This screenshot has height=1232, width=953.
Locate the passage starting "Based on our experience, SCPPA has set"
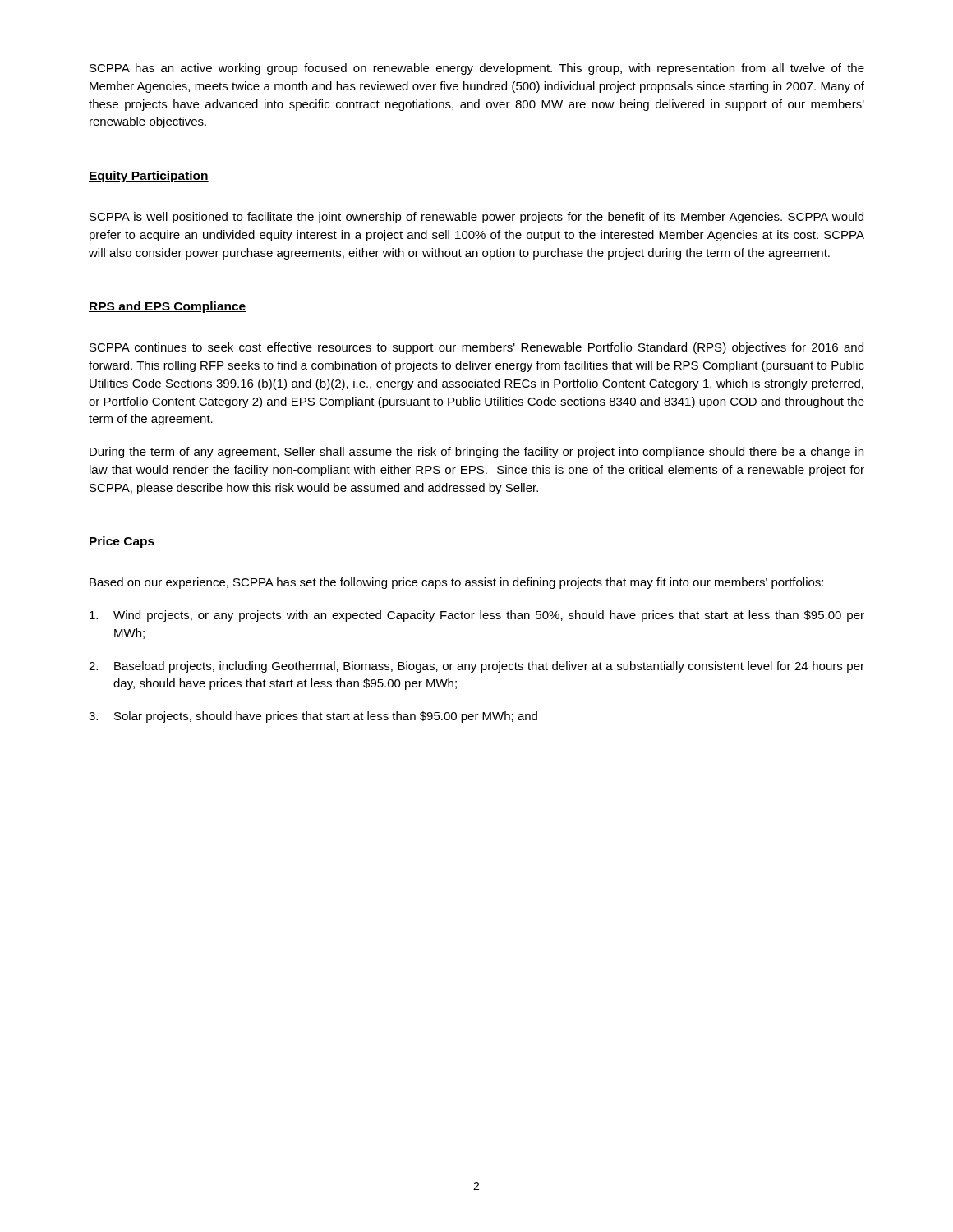457,582
